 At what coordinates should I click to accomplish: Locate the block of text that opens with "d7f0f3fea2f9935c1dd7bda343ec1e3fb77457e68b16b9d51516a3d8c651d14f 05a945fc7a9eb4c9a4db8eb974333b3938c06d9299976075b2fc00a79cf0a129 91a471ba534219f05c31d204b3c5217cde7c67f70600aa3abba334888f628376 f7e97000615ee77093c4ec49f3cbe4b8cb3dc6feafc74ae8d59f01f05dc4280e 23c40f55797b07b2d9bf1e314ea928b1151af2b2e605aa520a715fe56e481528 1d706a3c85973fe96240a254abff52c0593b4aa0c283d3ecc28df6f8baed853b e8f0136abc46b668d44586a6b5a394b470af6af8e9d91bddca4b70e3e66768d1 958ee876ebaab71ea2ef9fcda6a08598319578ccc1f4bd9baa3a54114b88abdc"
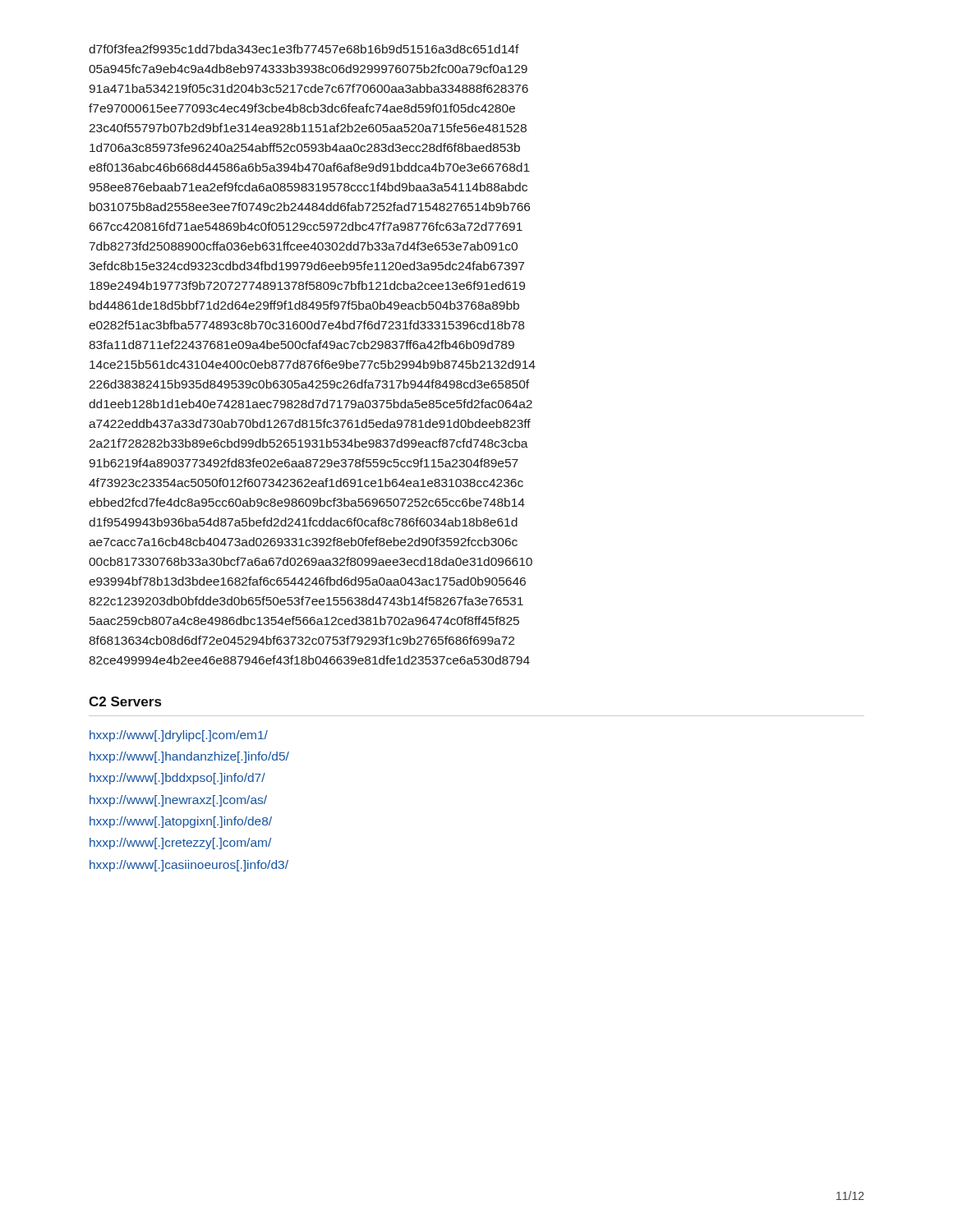point(312,355)
